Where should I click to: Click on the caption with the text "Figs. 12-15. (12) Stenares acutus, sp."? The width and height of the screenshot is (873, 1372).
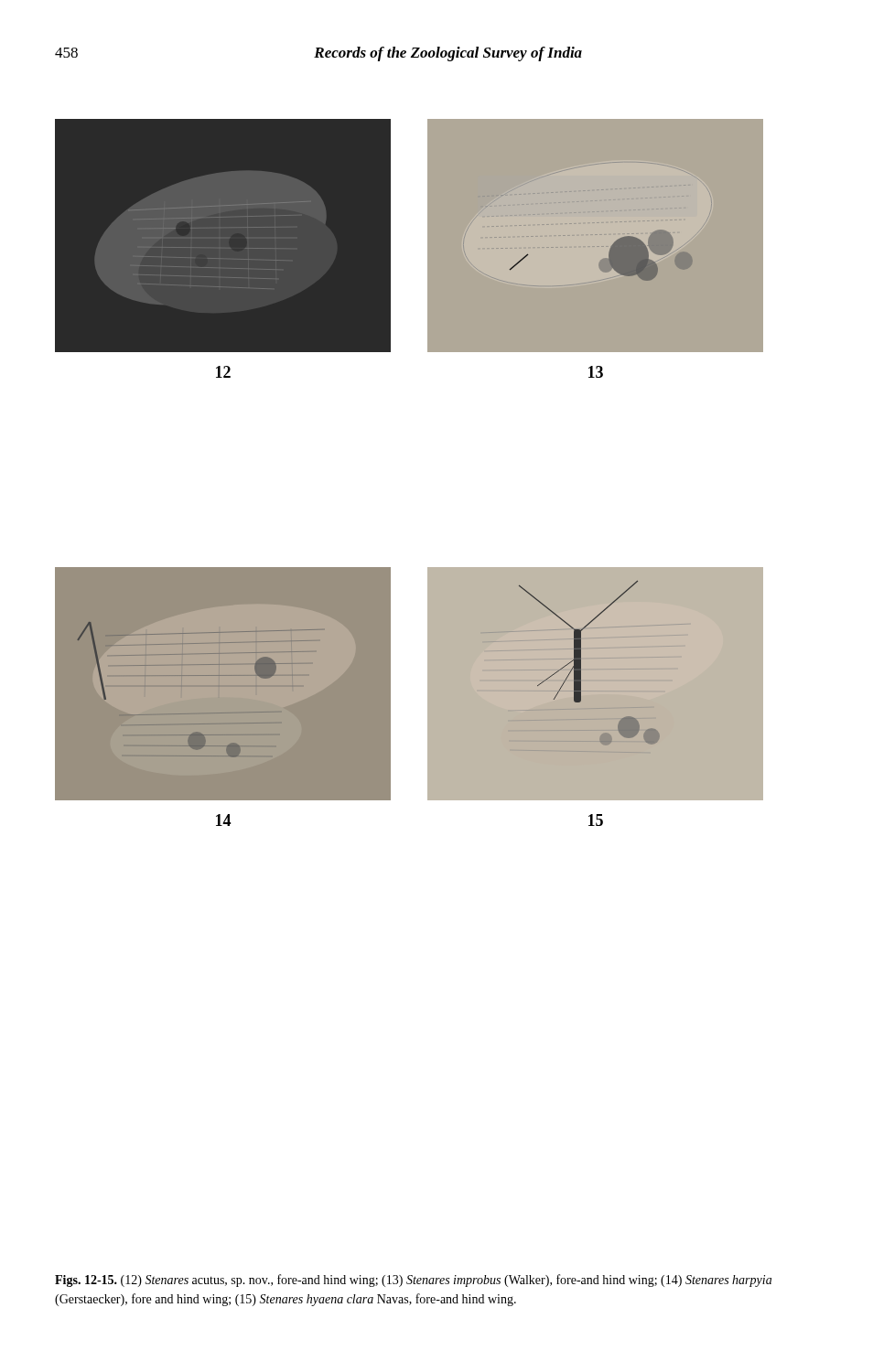[413, 1290]
